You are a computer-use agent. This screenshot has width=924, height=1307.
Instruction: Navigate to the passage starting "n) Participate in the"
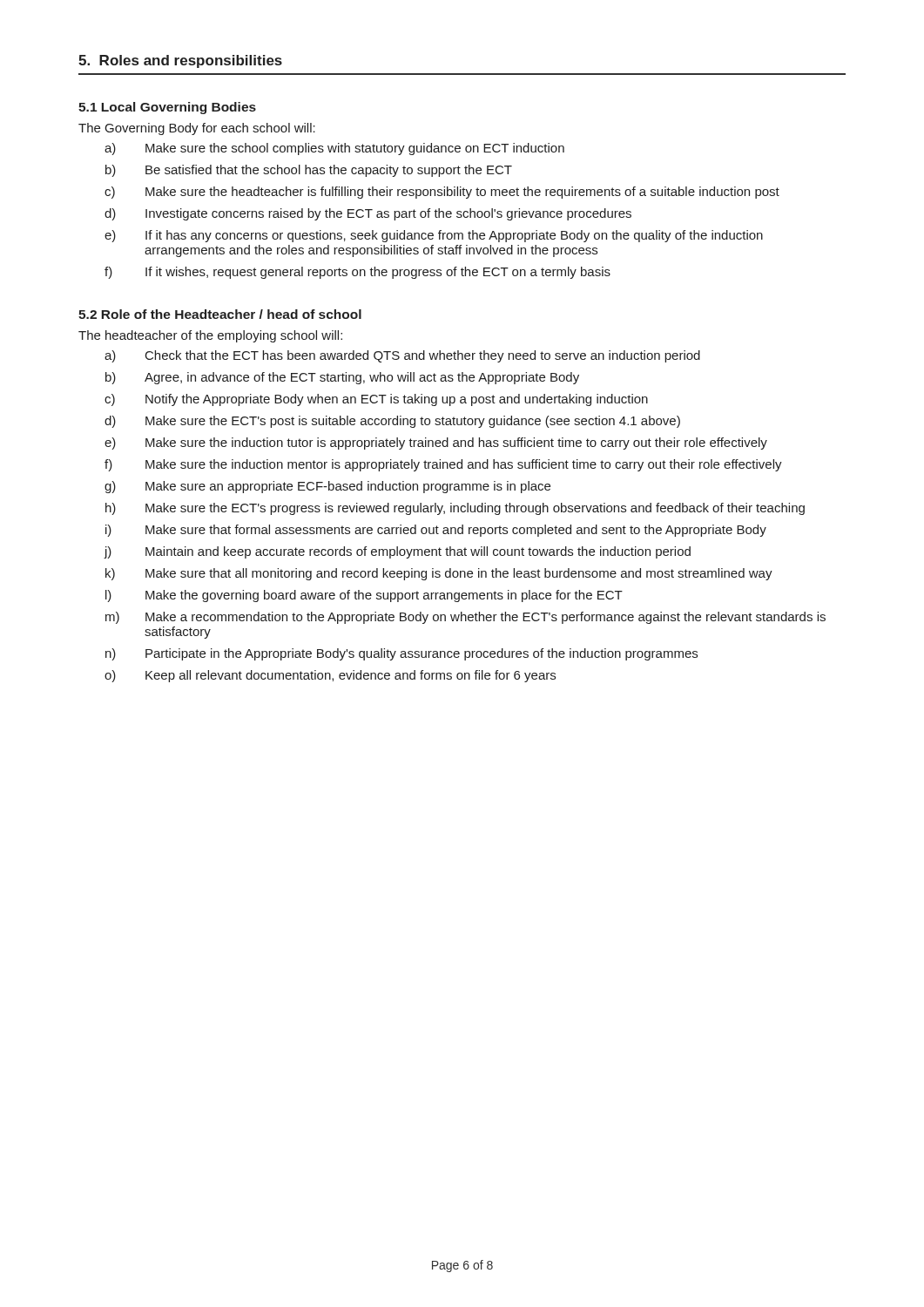tap(462, 653)
